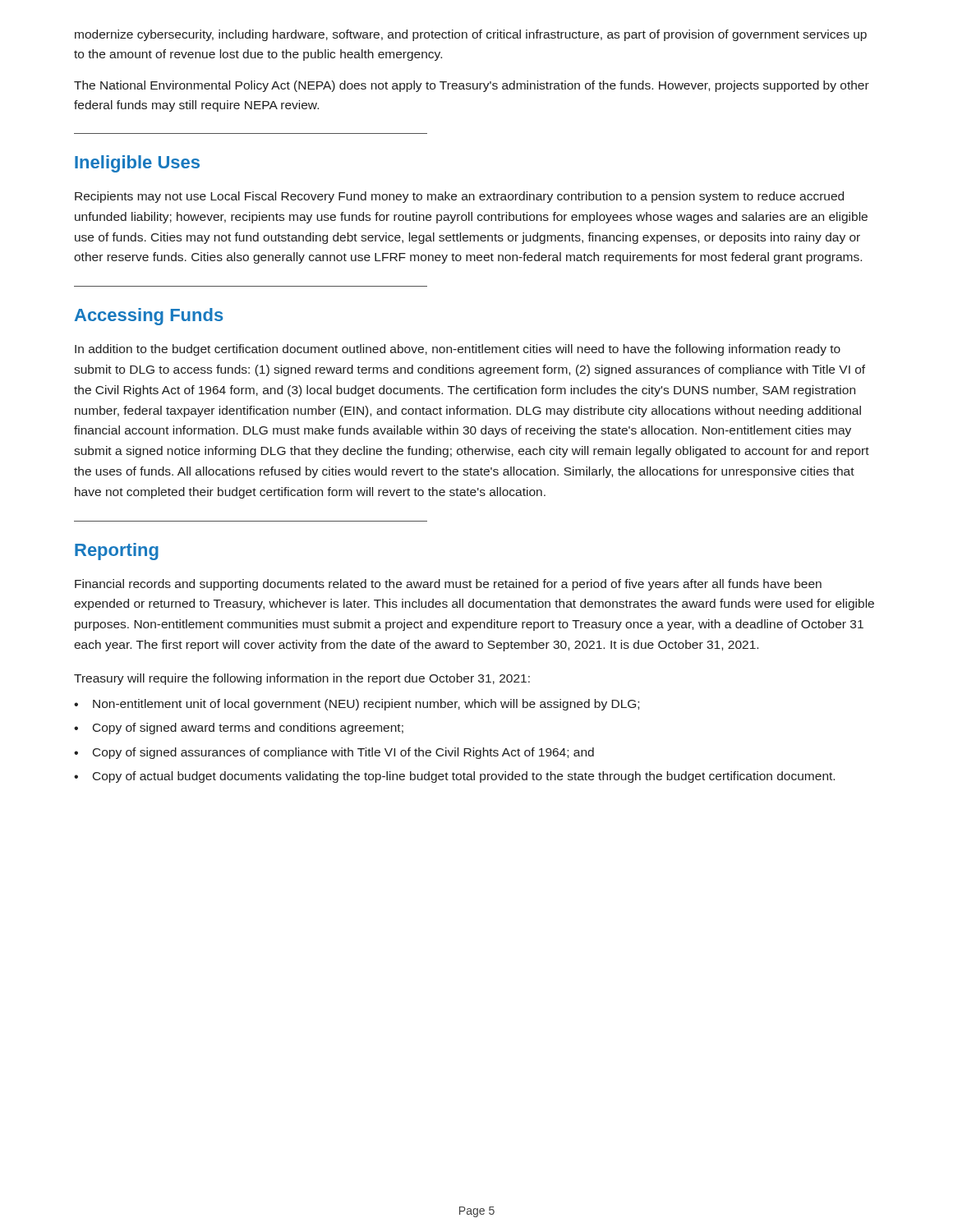
Task: Select the text starting "Treasury will require the following information in"
Action: click(302, 678)
